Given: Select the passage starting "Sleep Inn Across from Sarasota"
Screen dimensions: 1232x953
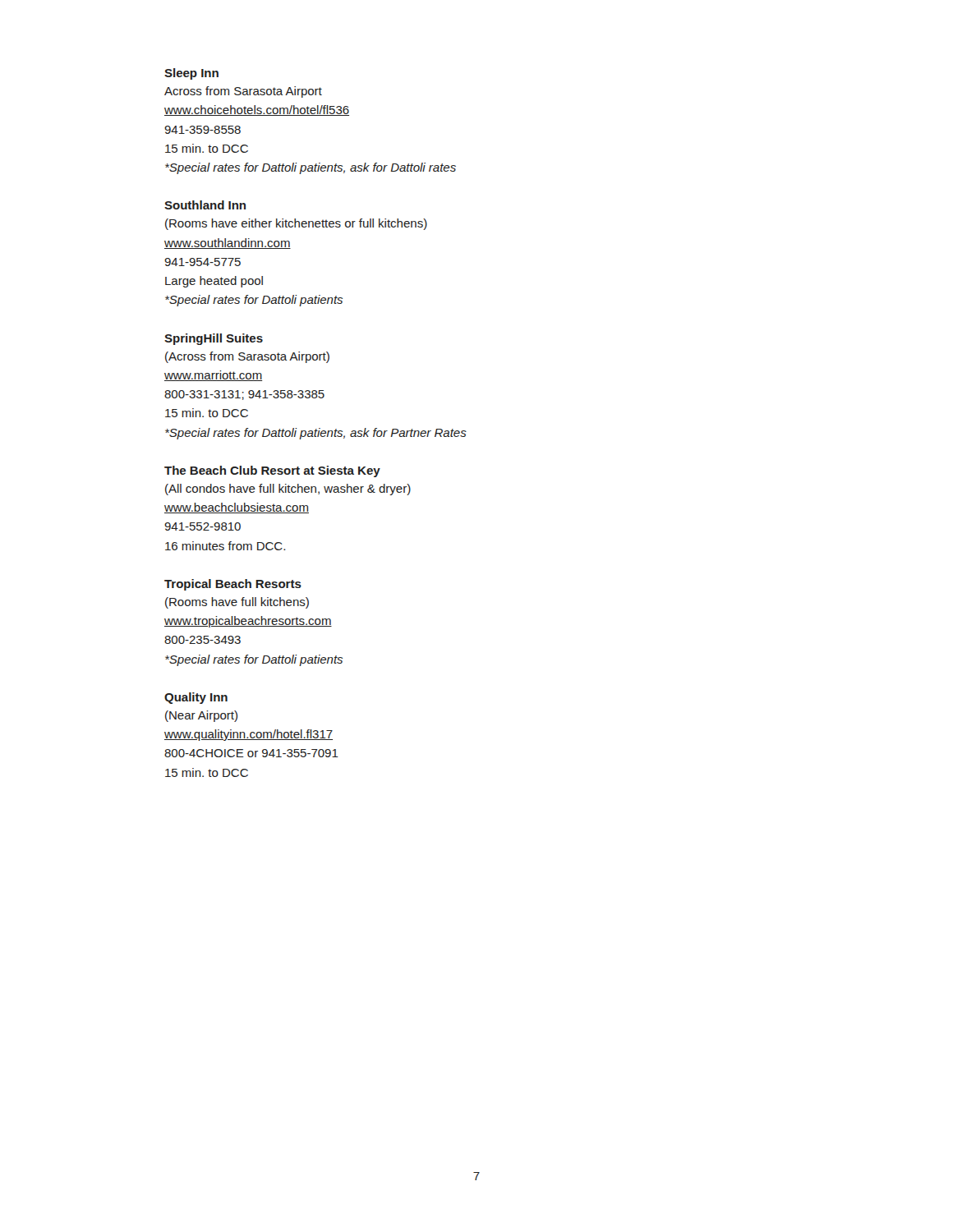Looking at the screenshot, I should [191, 74].
